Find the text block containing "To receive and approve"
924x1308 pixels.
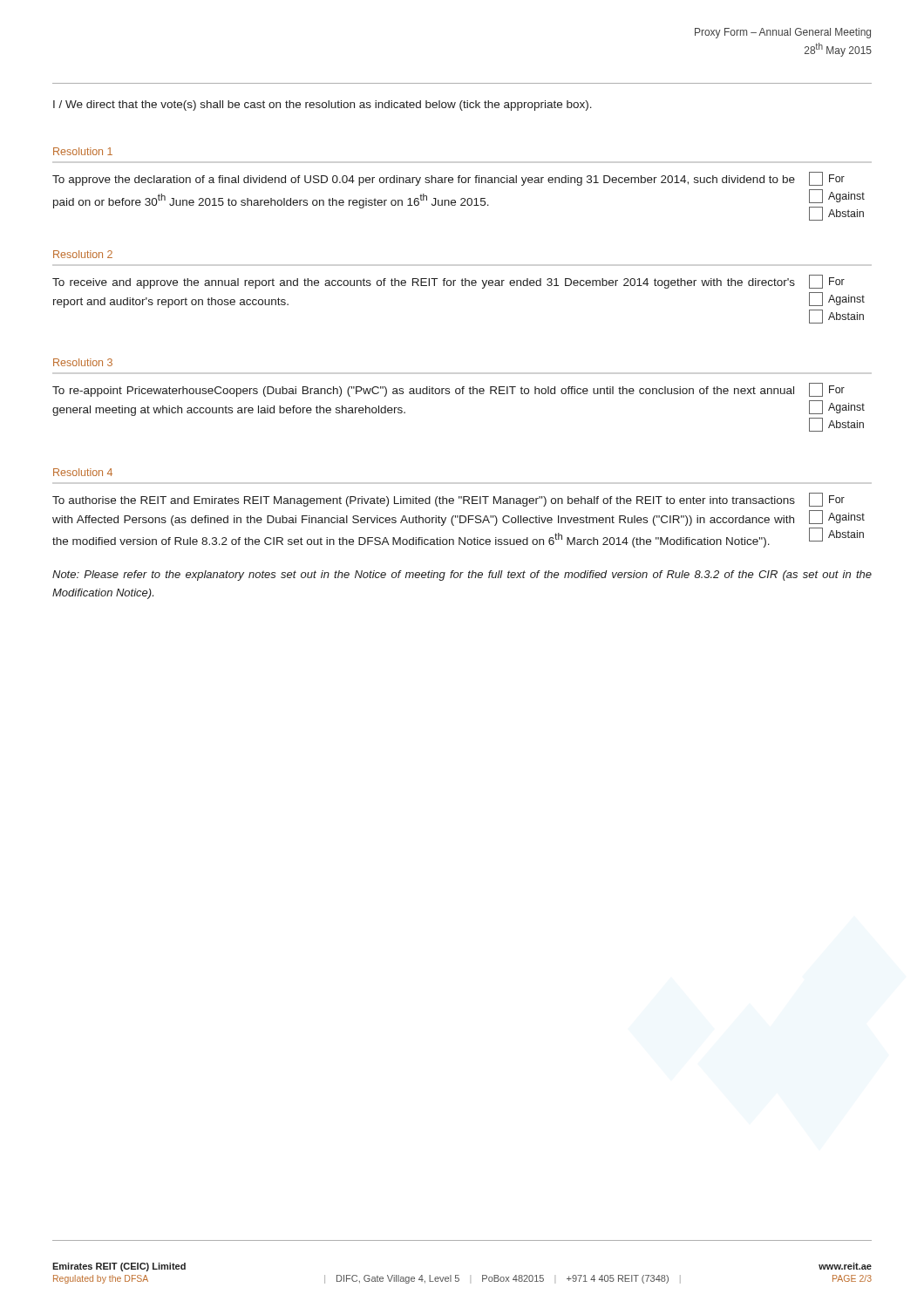coord(424,291)
